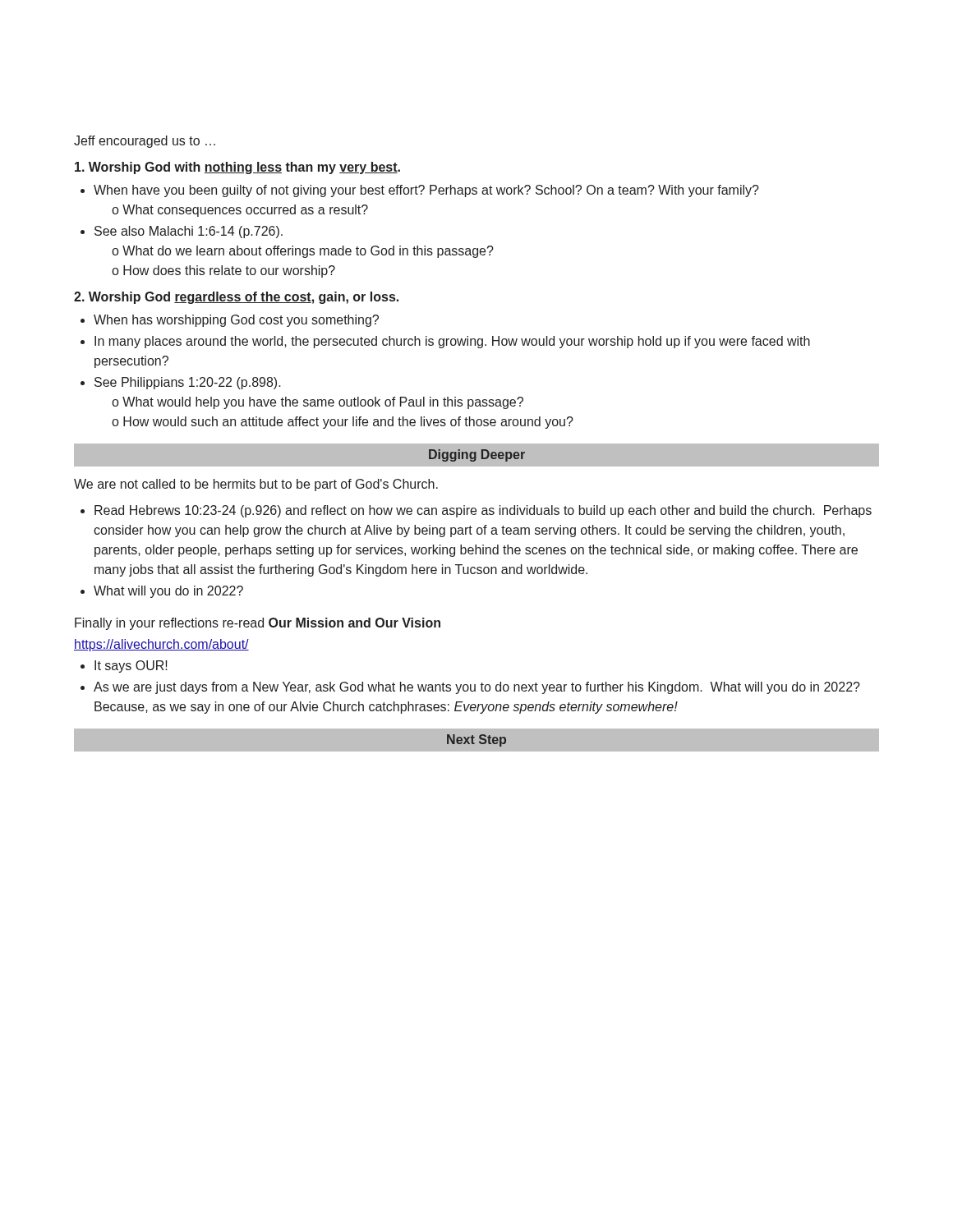Select the element starting "It says OUR!"
Screen dimensions: 1232x953
tap(131, 667)
